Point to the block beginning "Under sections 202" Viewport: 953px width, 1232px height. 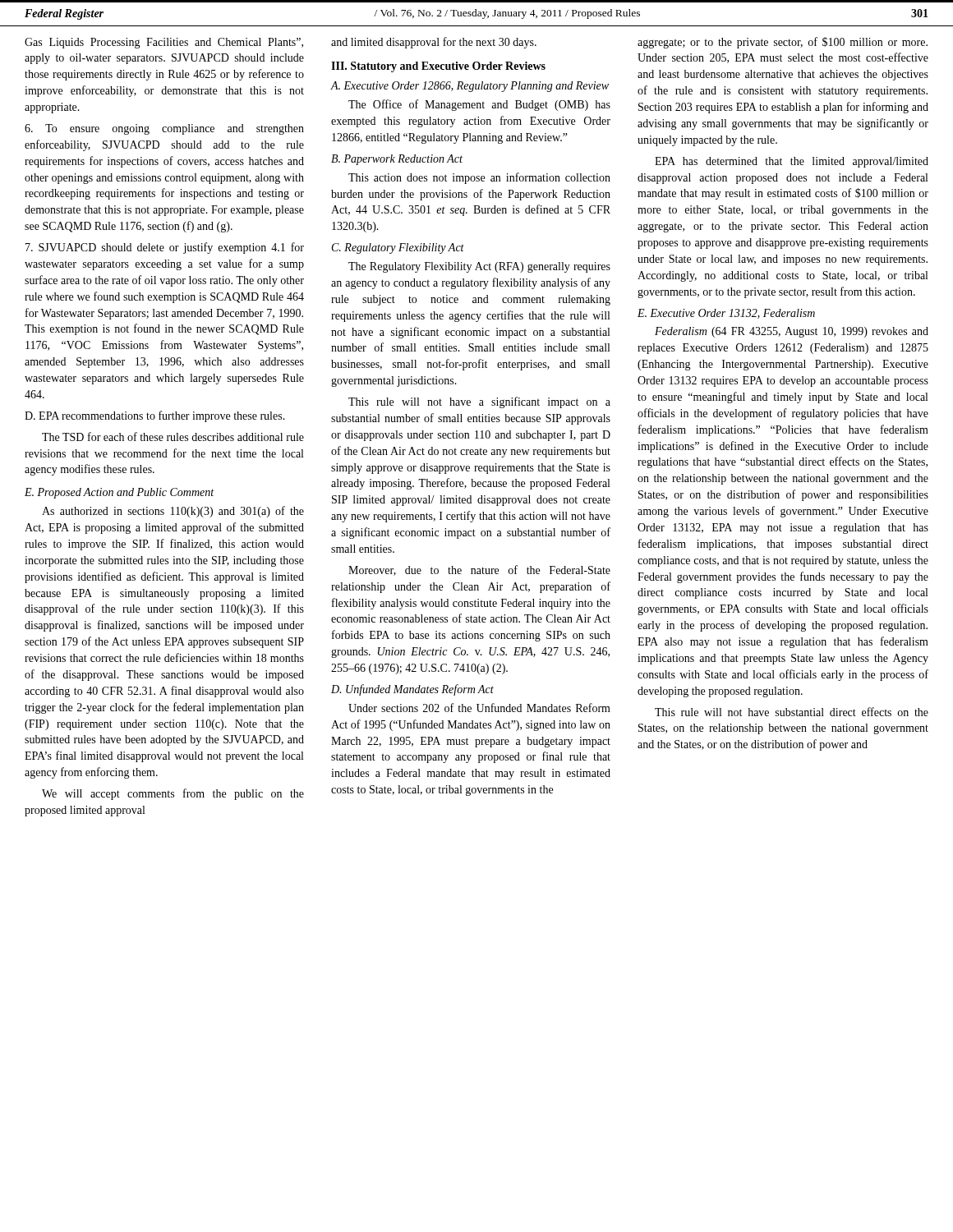(471, 749)
